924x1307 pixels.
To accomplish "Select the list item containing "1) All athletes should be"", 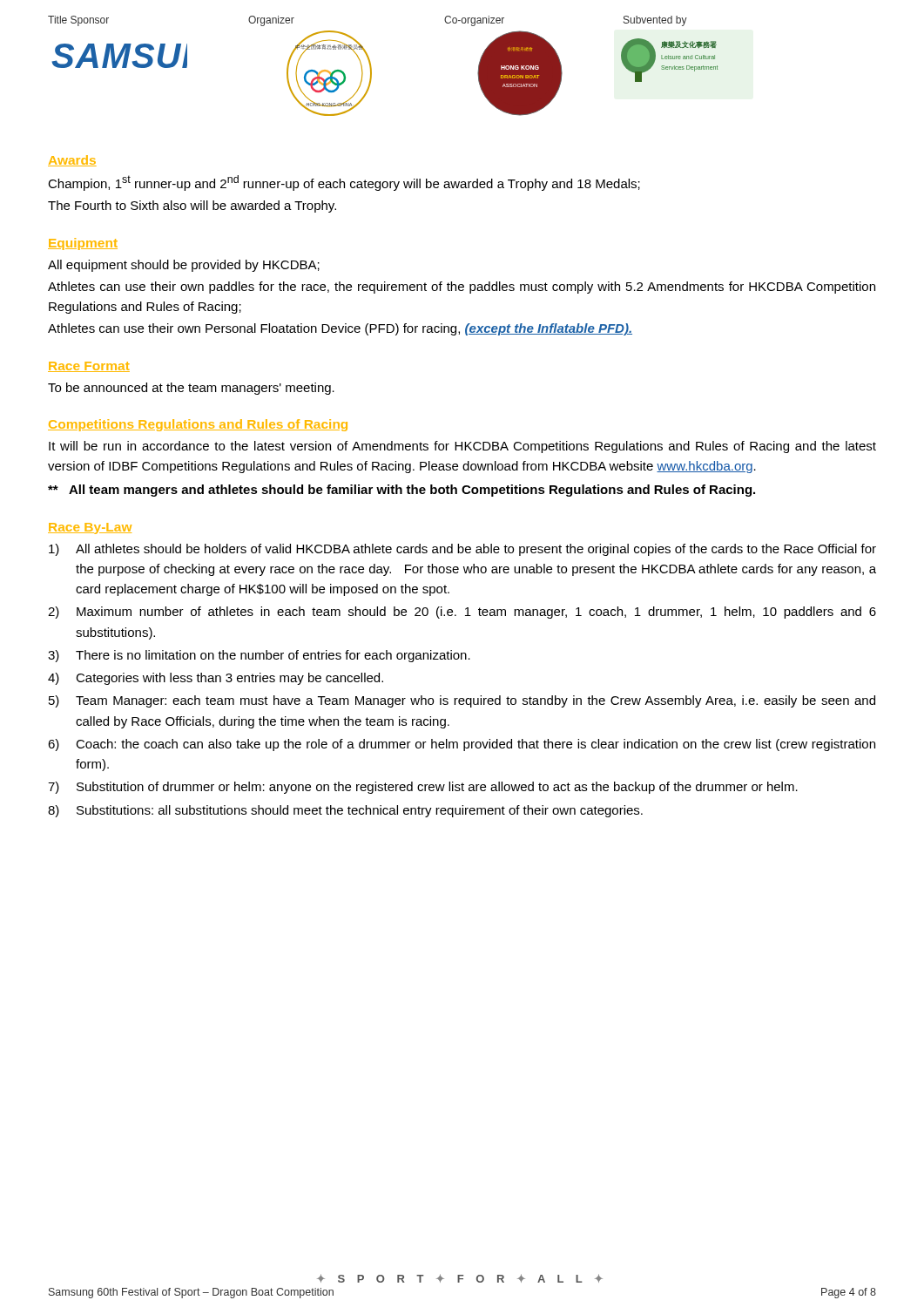I will coord(462,568).
